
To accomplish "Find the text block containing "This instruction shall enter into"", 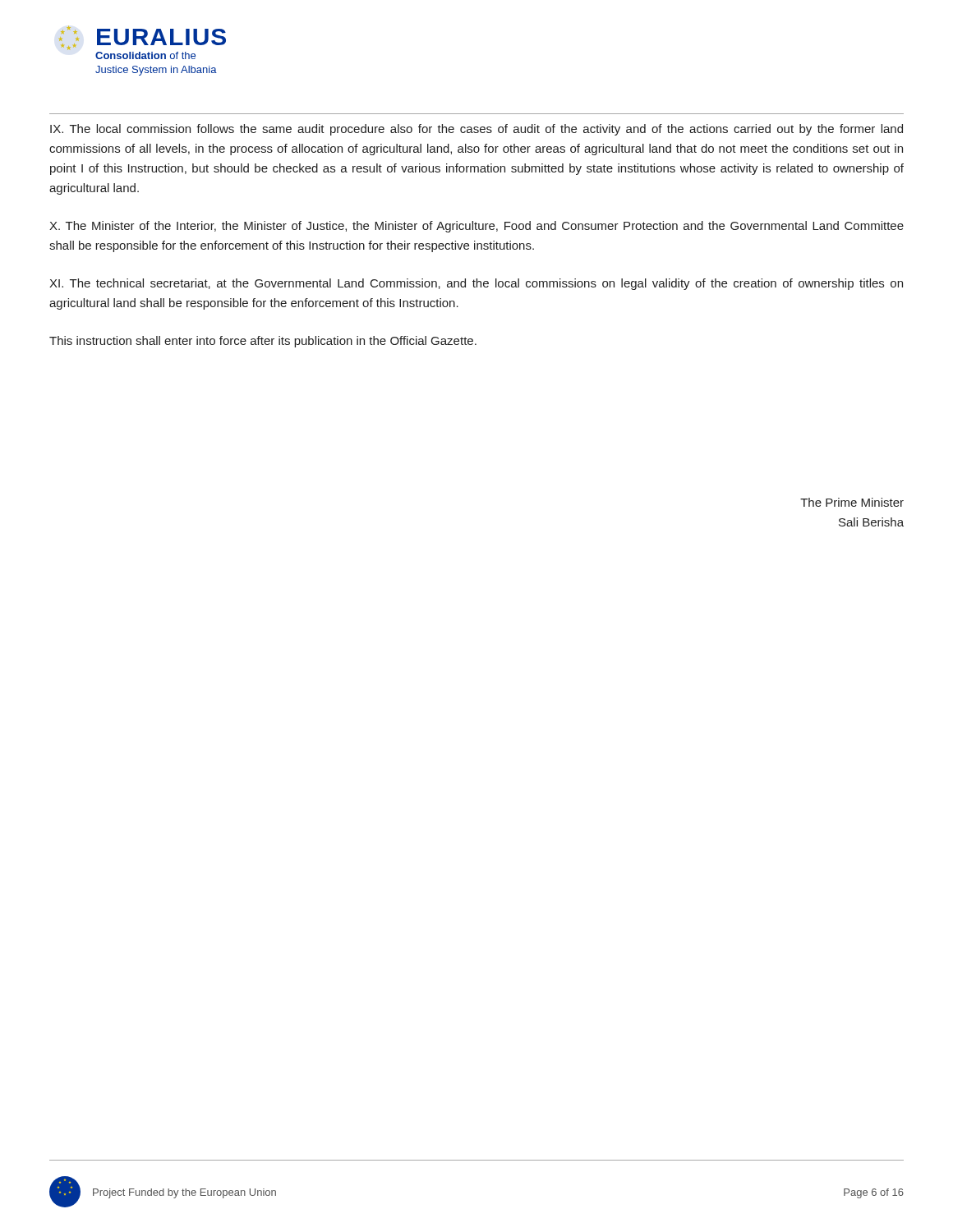I will 263,340.
